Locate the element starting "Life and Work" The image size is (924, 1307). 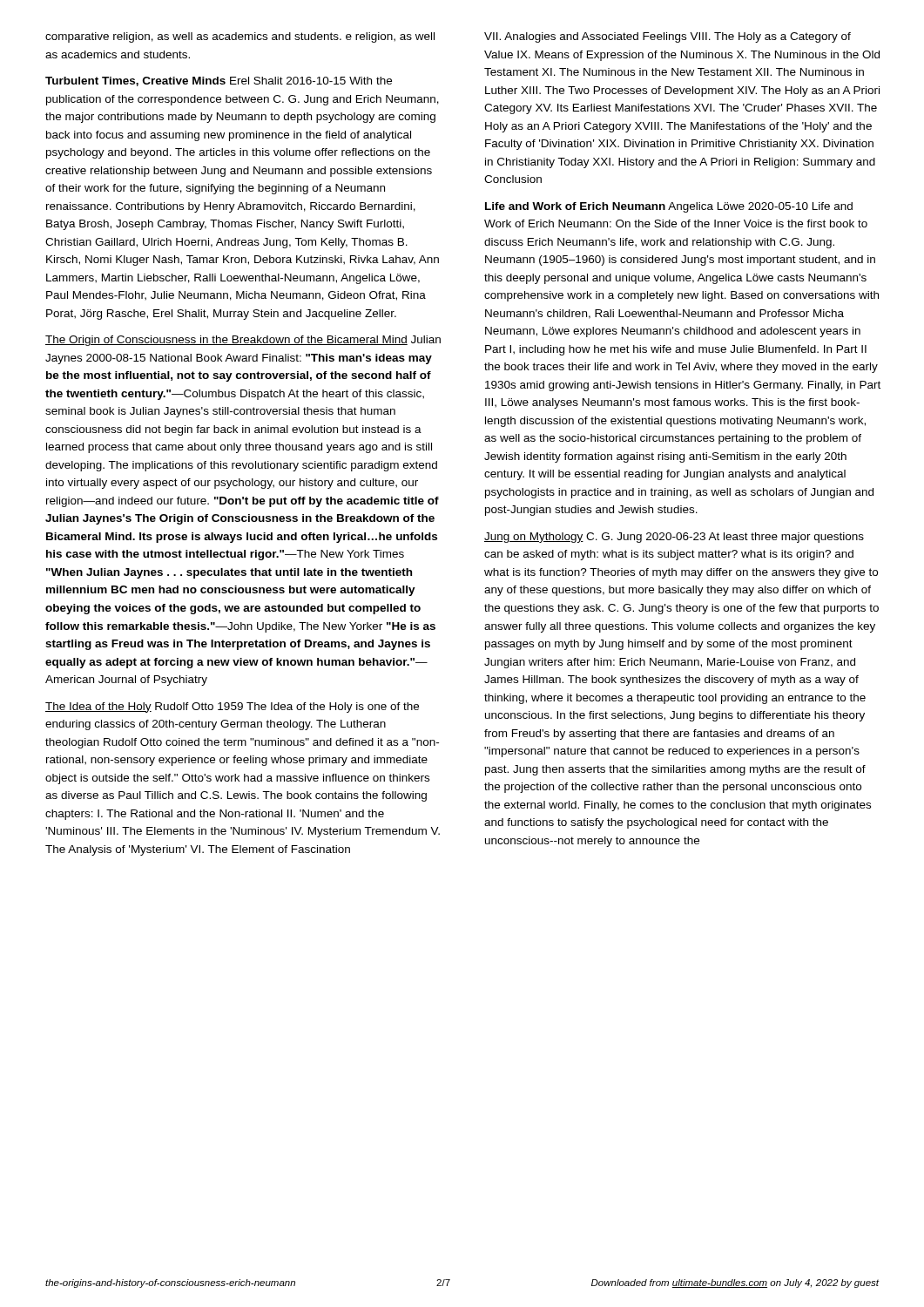point(682,358)
